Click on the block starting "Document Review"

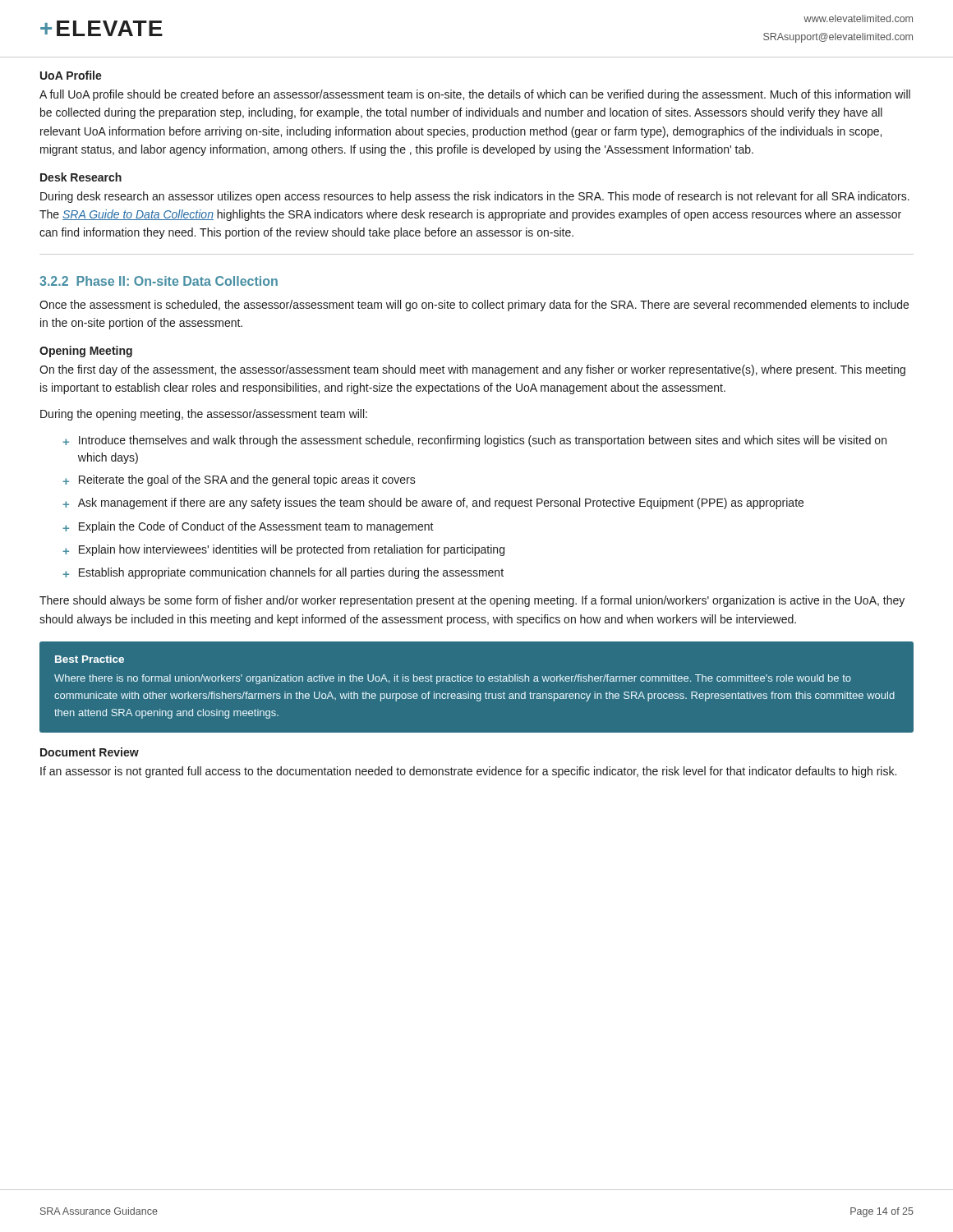pyautogui.click(x=89, y=753)
